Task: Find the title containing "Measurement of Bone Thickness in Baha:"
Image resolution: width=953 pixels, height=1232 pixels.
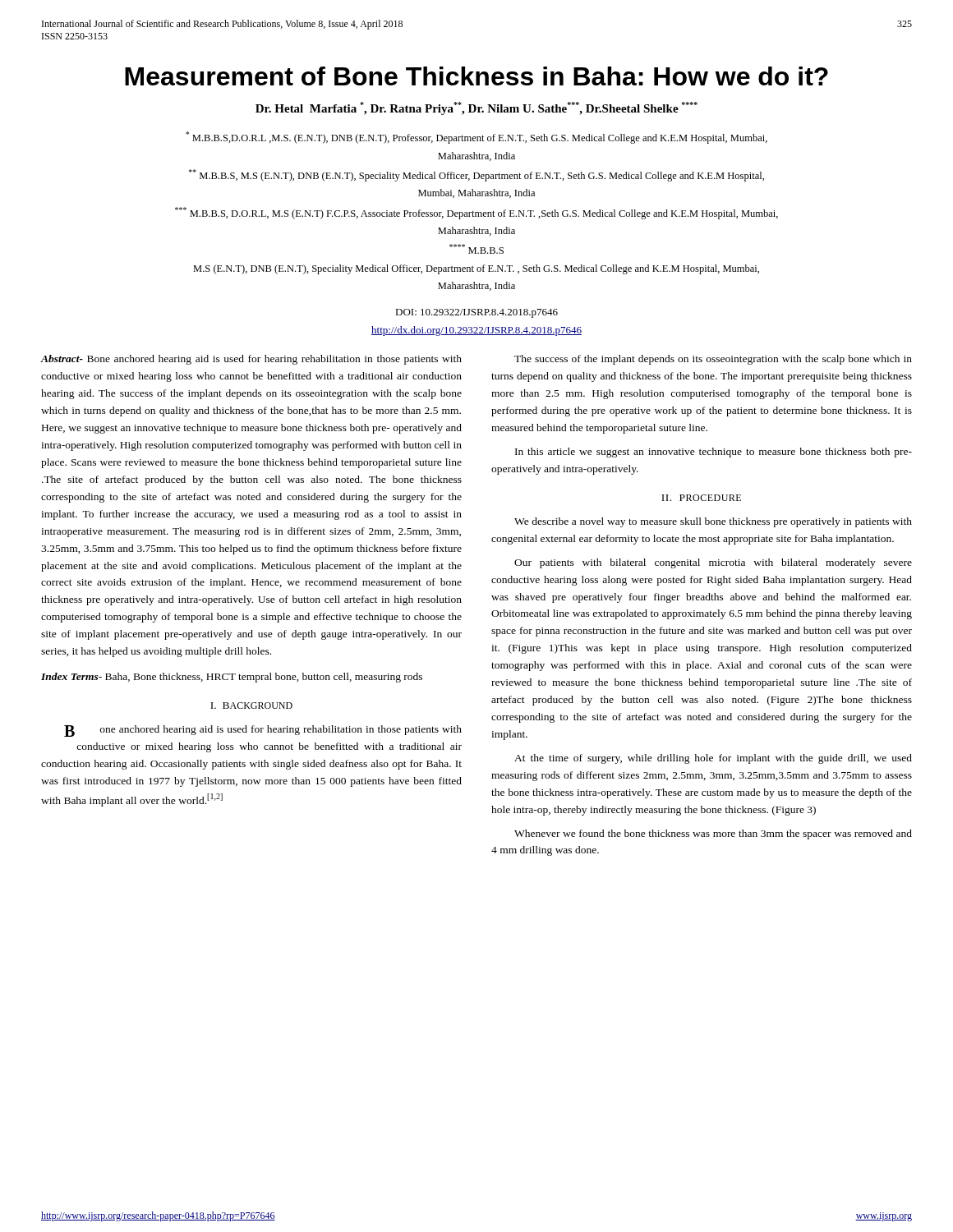Action: (476, 77)
